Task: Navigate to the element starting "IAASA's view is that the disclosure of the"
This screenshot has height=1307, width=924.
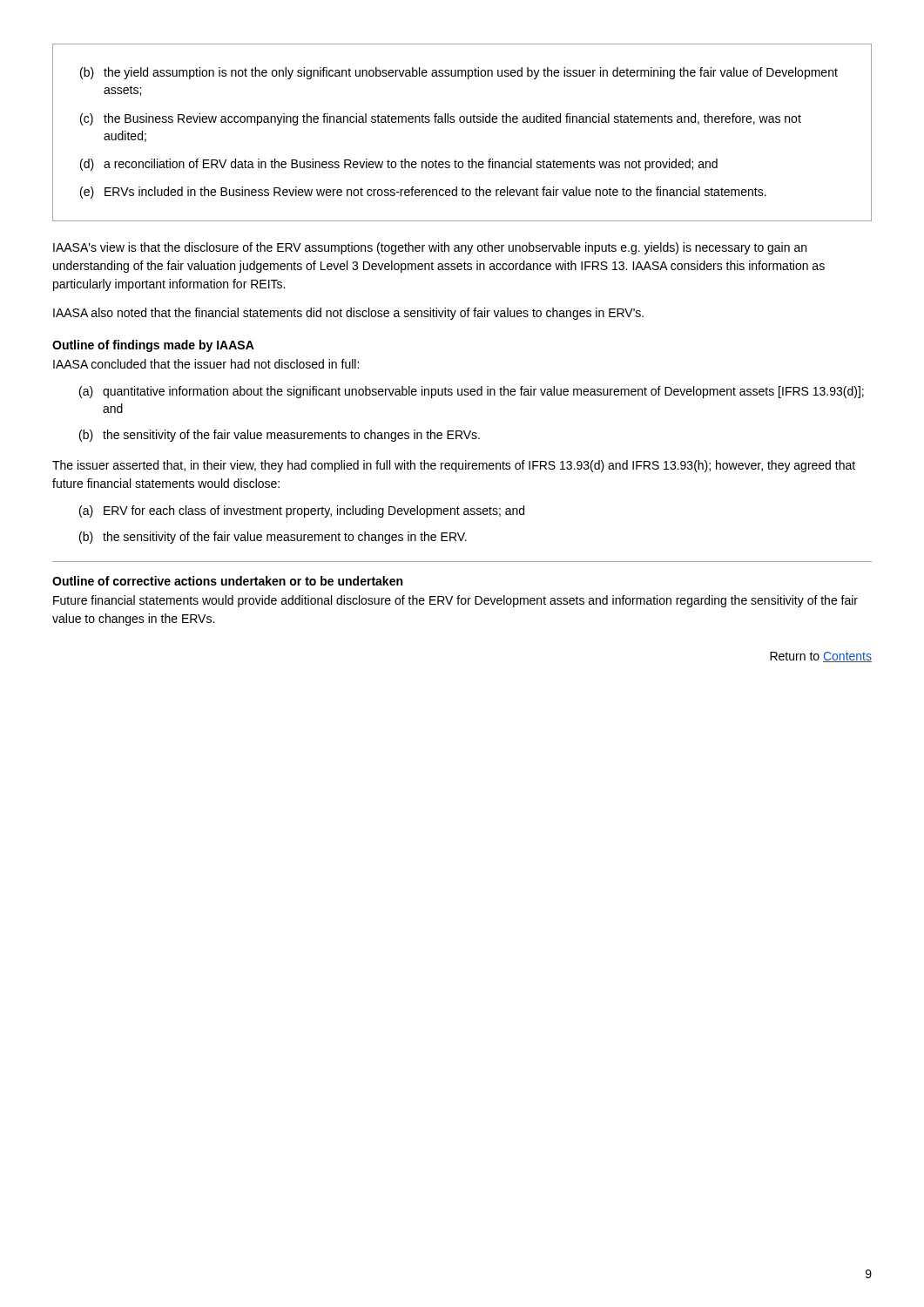Action: pos(439,266)
